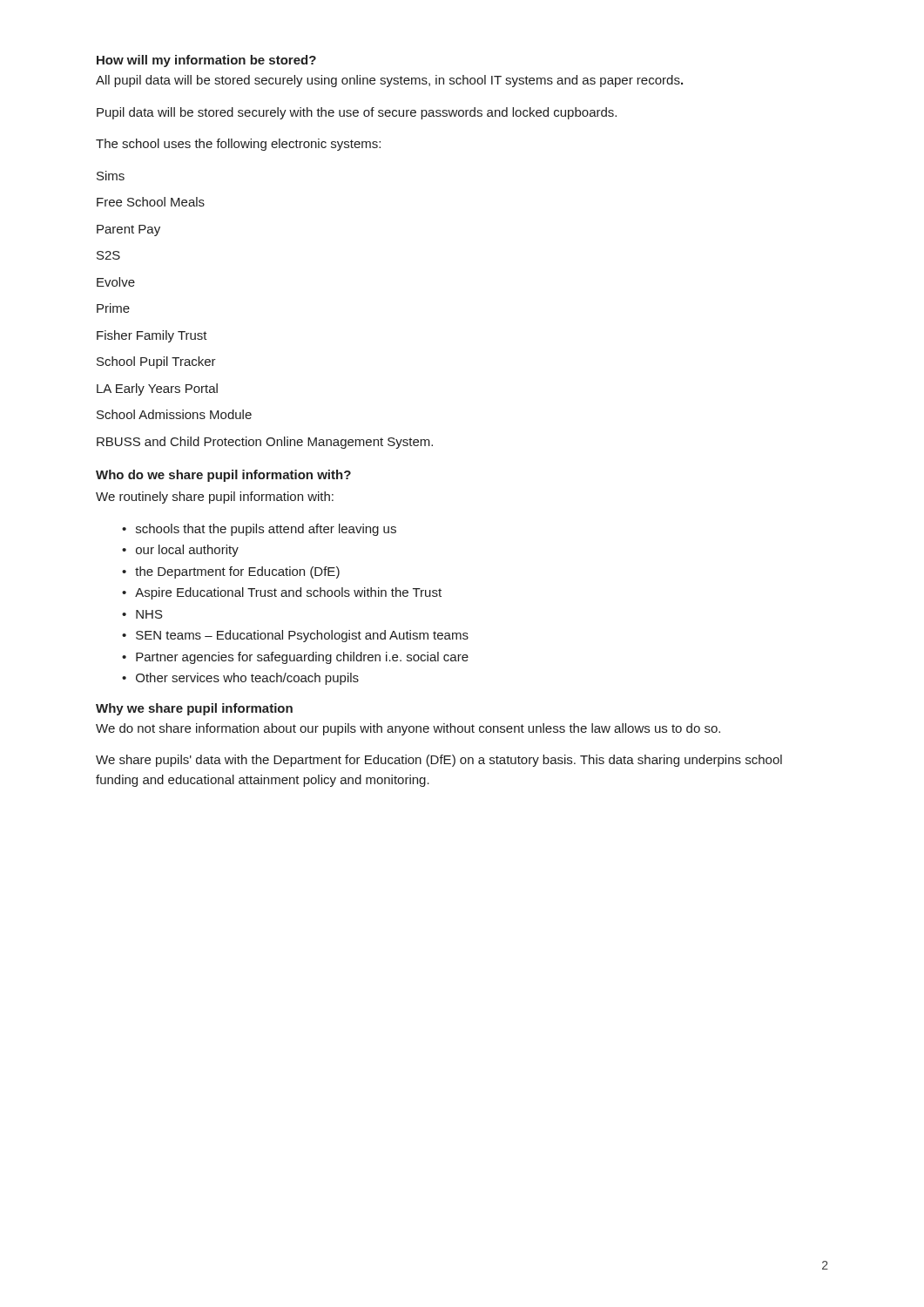Click on the text block that reads "We routinely share pupil information"
Screen dimensions: 1307x924
click(x=215, y=496)
